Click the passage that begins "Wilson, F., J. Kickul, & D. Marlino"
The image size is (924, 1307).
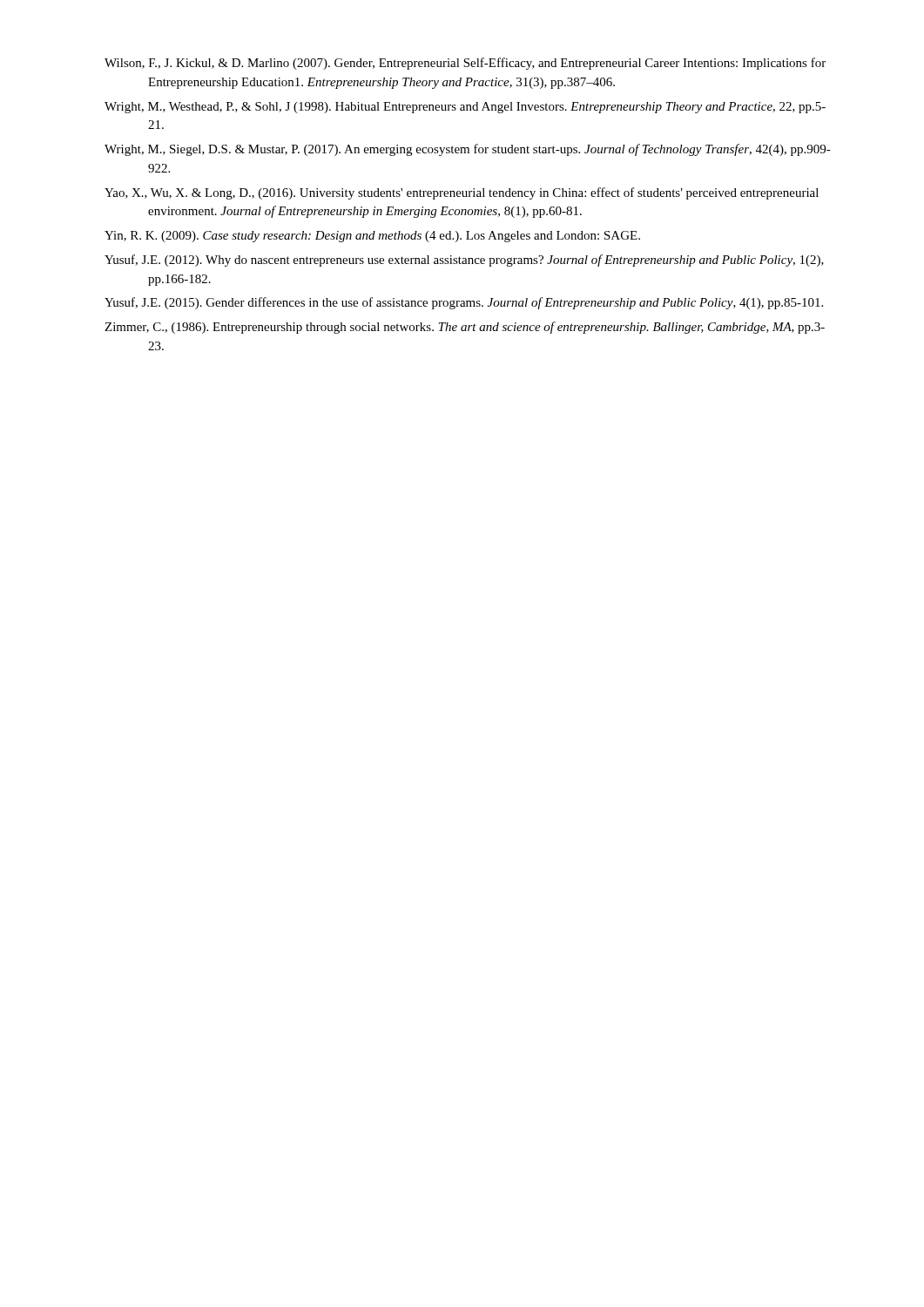[465, 72]
